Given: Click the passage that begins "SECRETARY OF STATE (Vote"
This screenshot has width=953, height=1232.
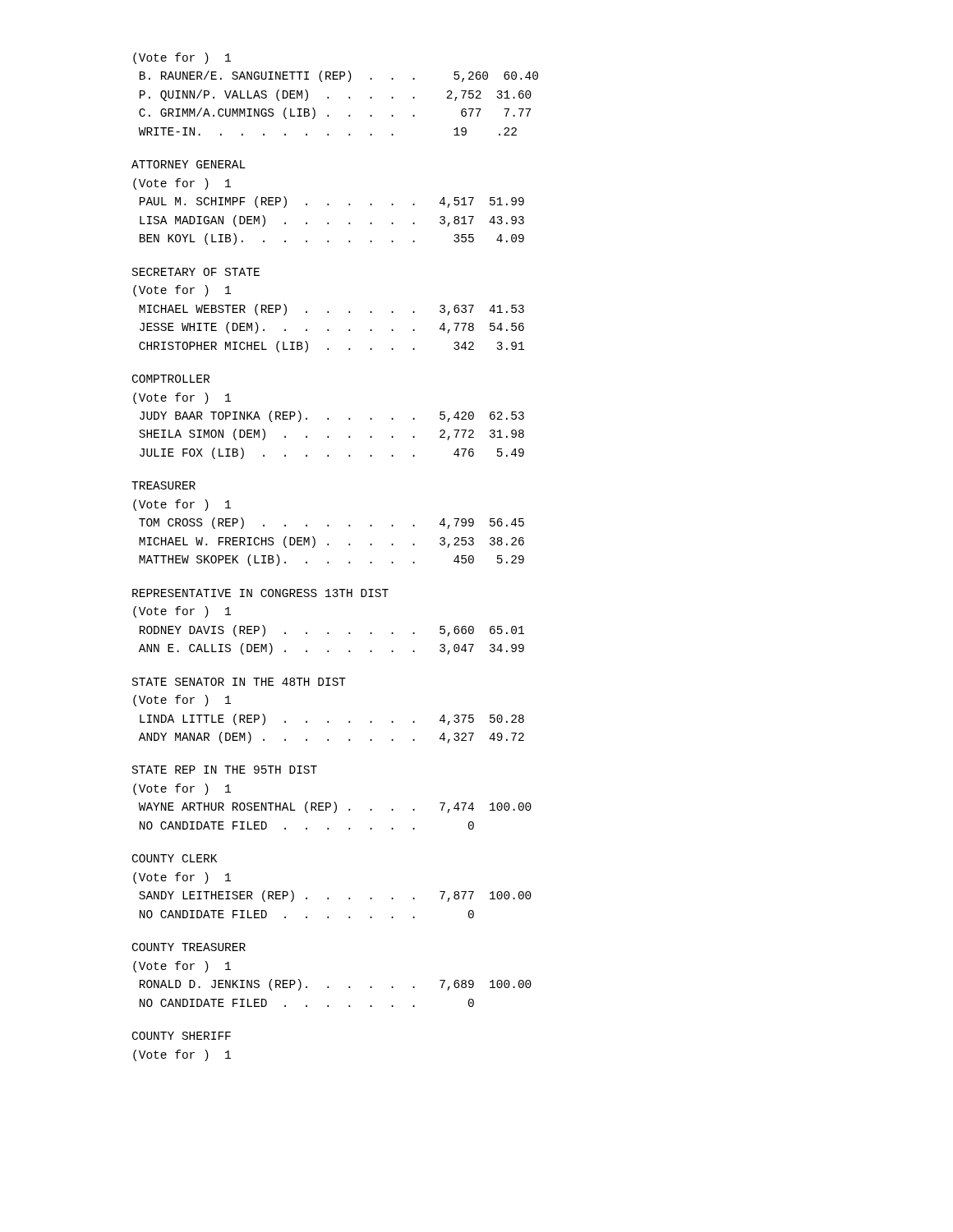Looking at the screenshot, I should tap(196, 272).
